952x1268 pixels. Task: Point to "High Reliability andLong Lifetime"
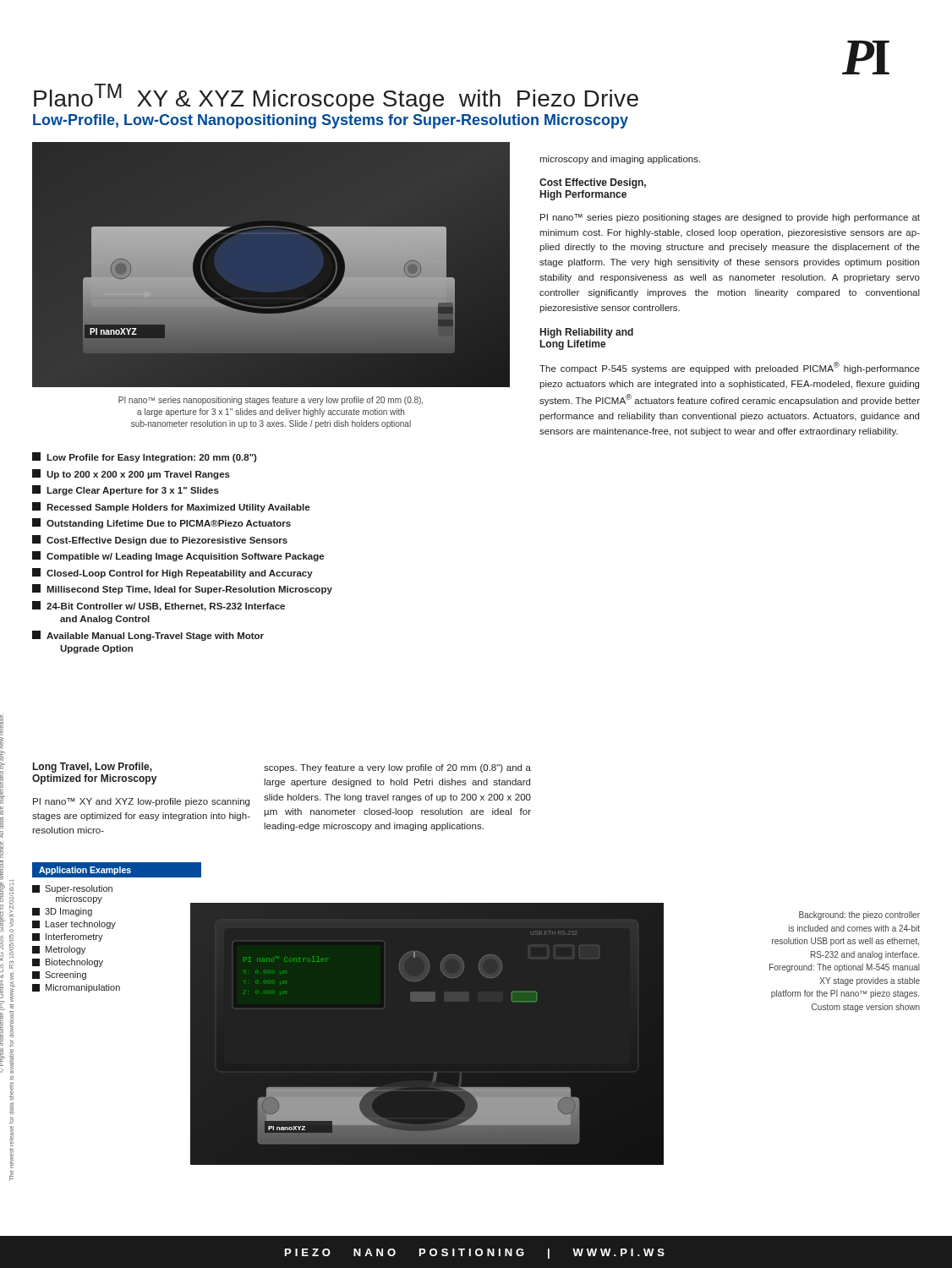coord(587,333)
